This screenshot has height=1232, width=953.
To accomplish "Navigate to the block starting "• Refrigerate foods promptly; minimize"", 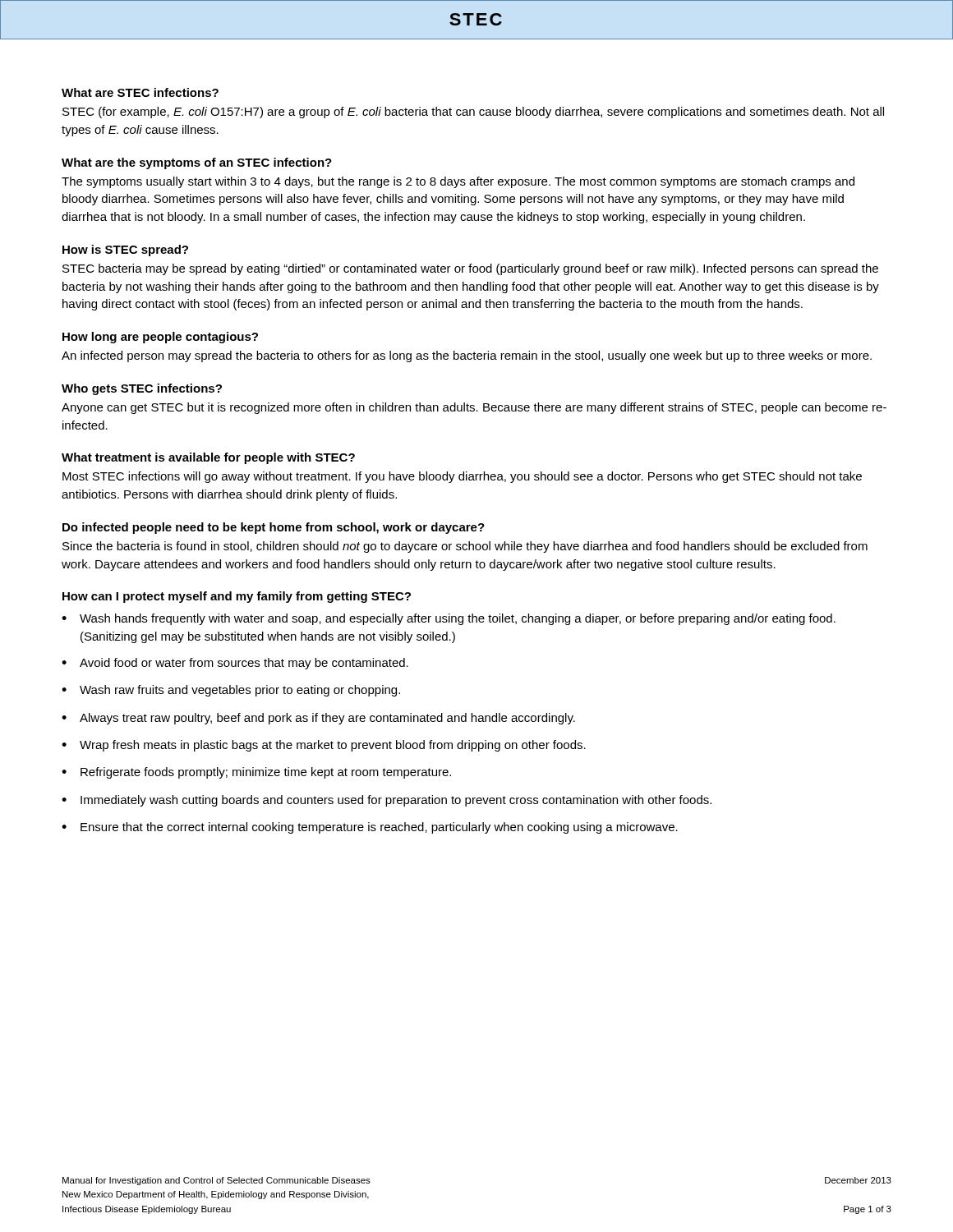I will (x=256, y=773).
